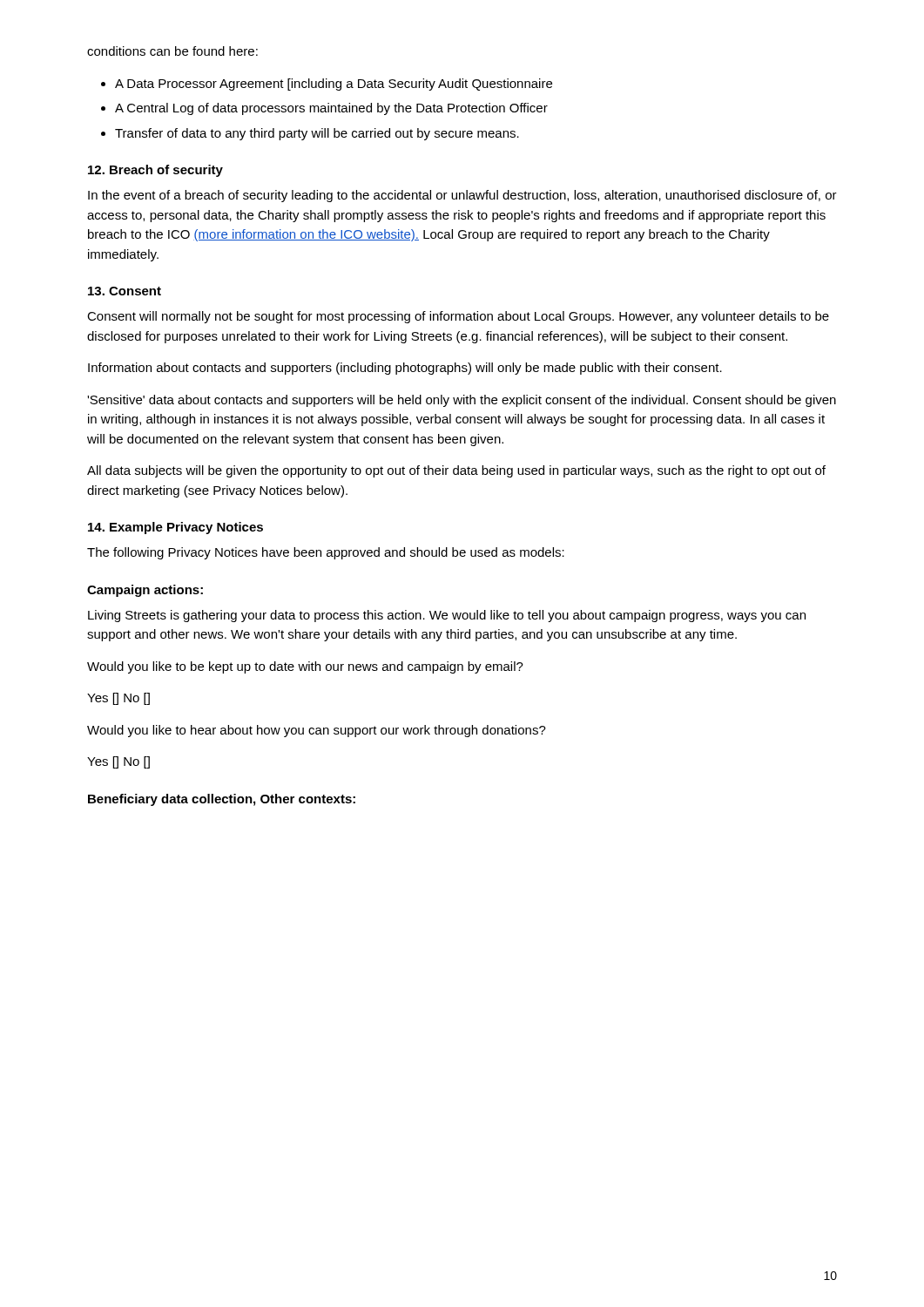This screenshot has height=1307, width=924.
Task: Click on the passage starting "Beneficiary data collection, Other contexts:"
Action: tap(222, 798)
